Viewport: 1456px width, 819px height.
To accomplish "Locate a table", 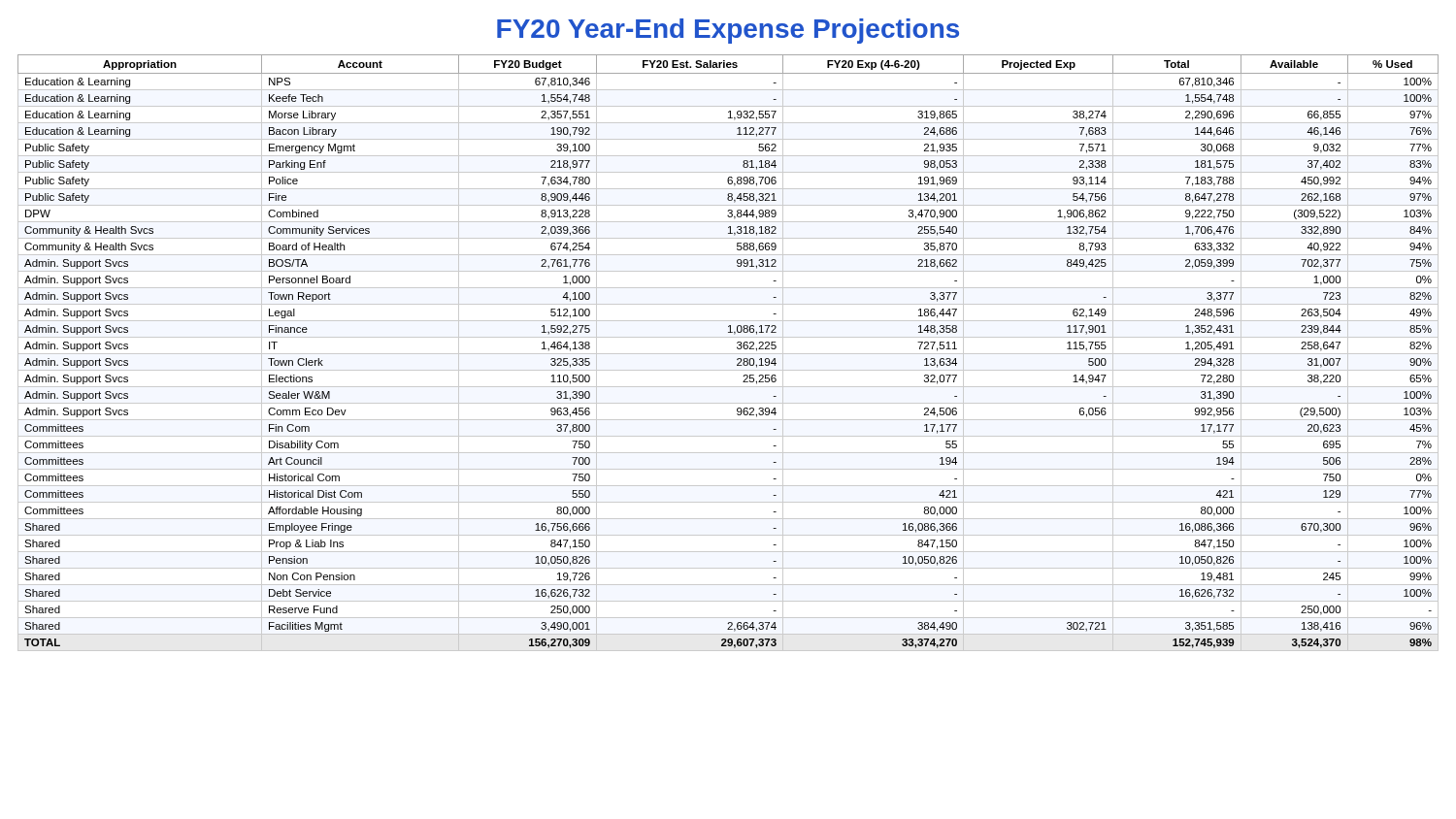I will point(728,353).
